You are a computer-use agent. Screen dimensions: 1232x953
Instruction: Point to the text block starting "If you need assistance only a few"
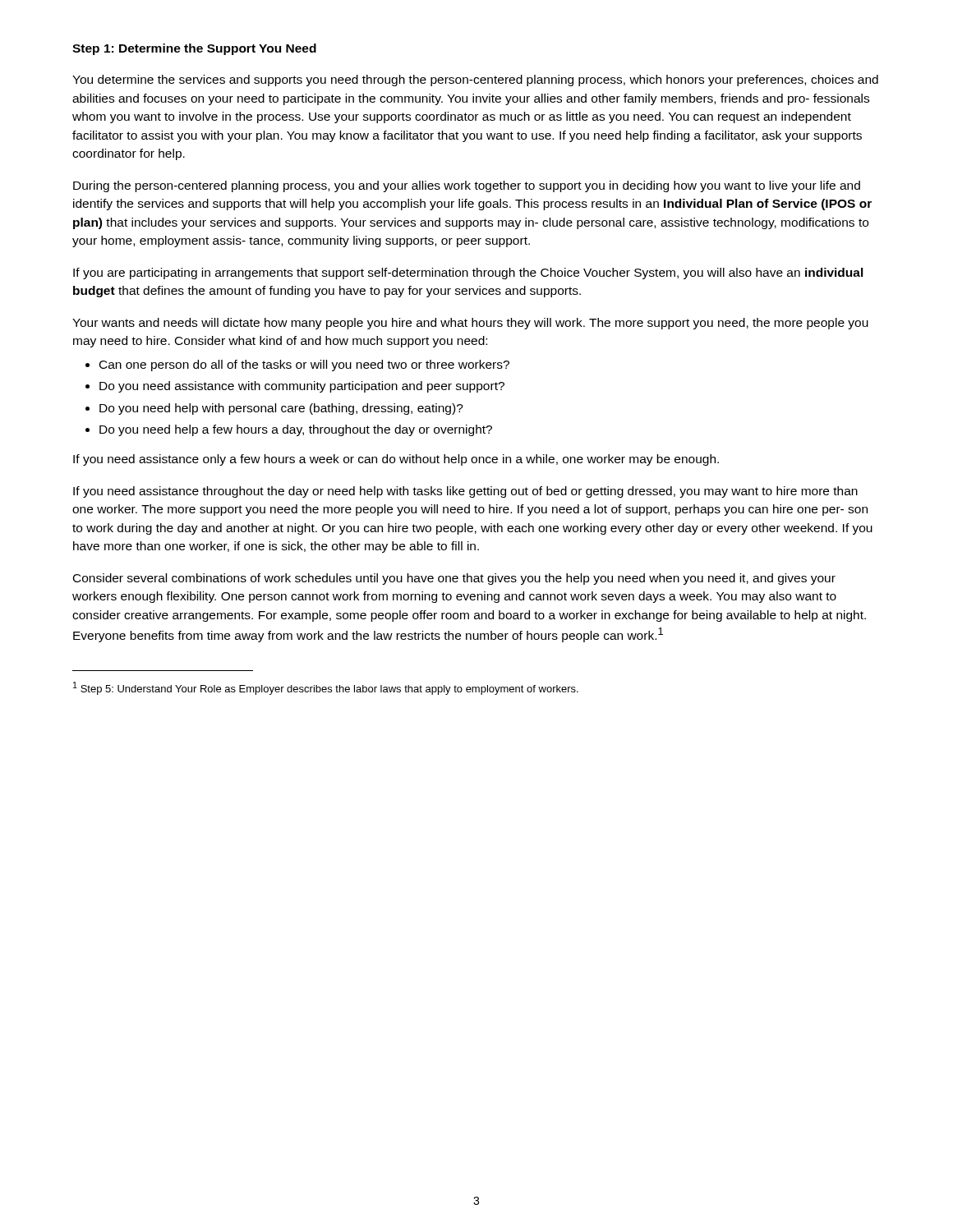pyautogui.click(x=396, y=459)
